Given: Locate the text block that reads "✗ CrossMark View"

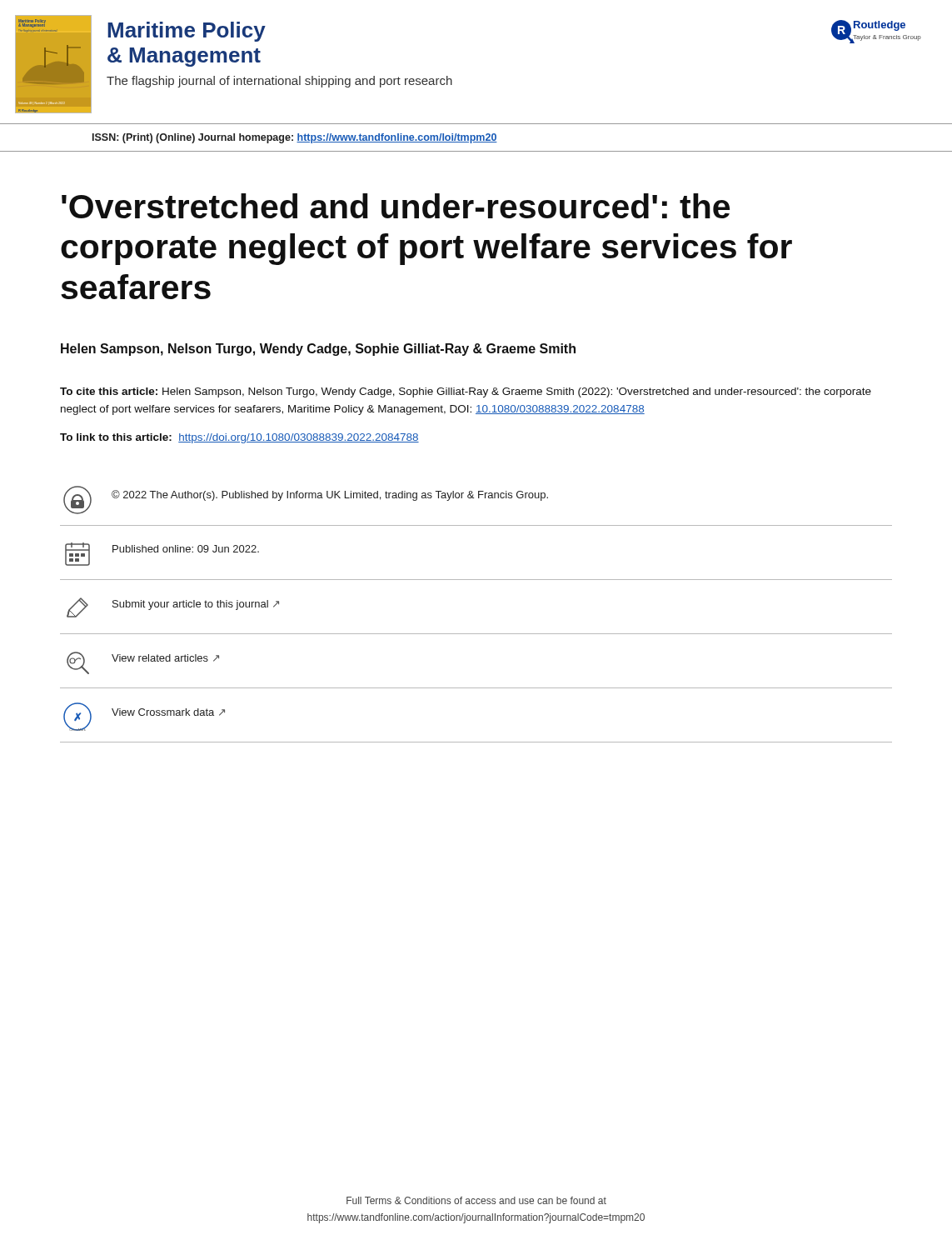Looking at the screenshot, I should (x=143, y=716).
